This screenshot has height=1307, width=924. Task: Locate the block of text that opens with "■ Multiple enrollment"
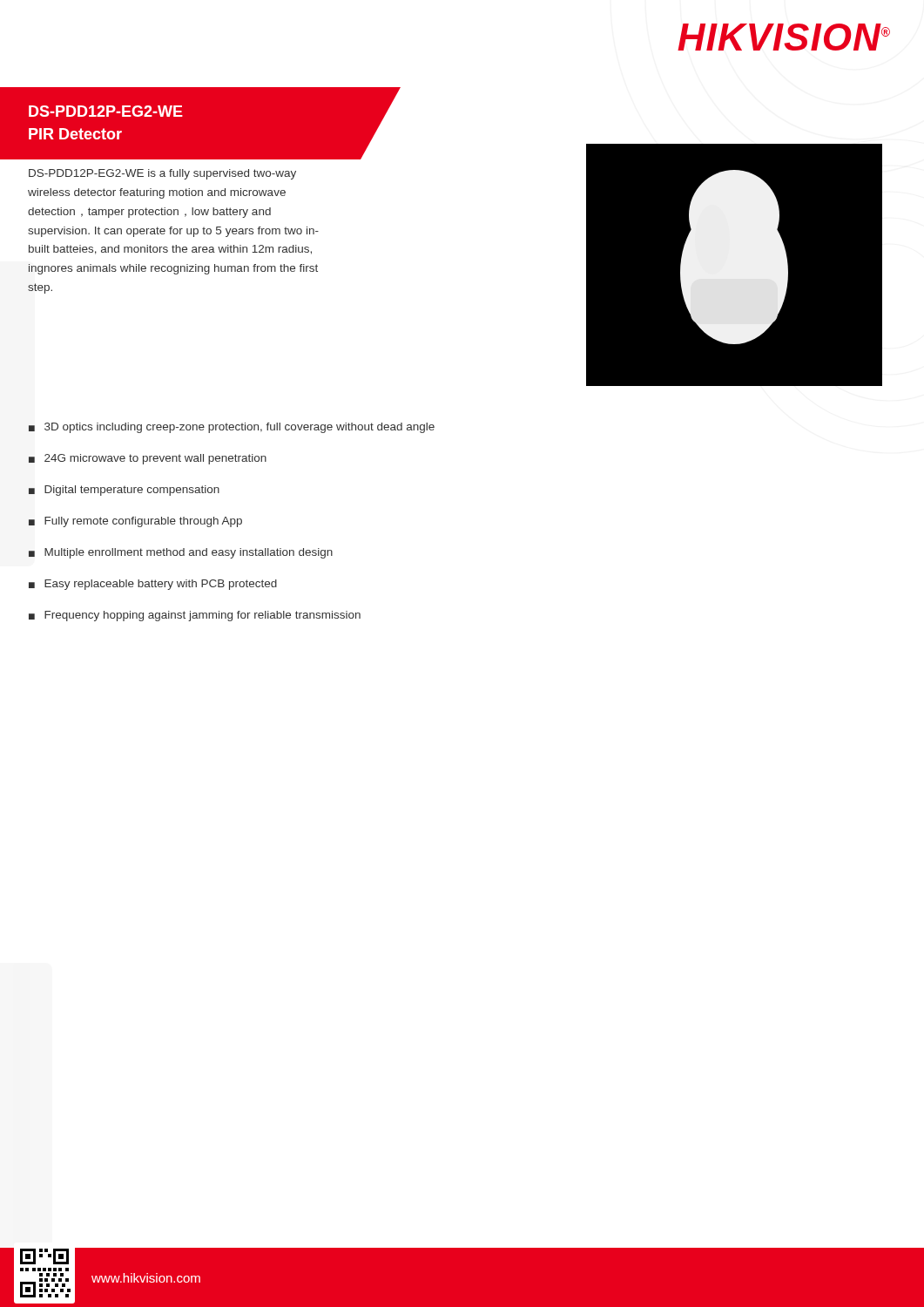point(180,553)
